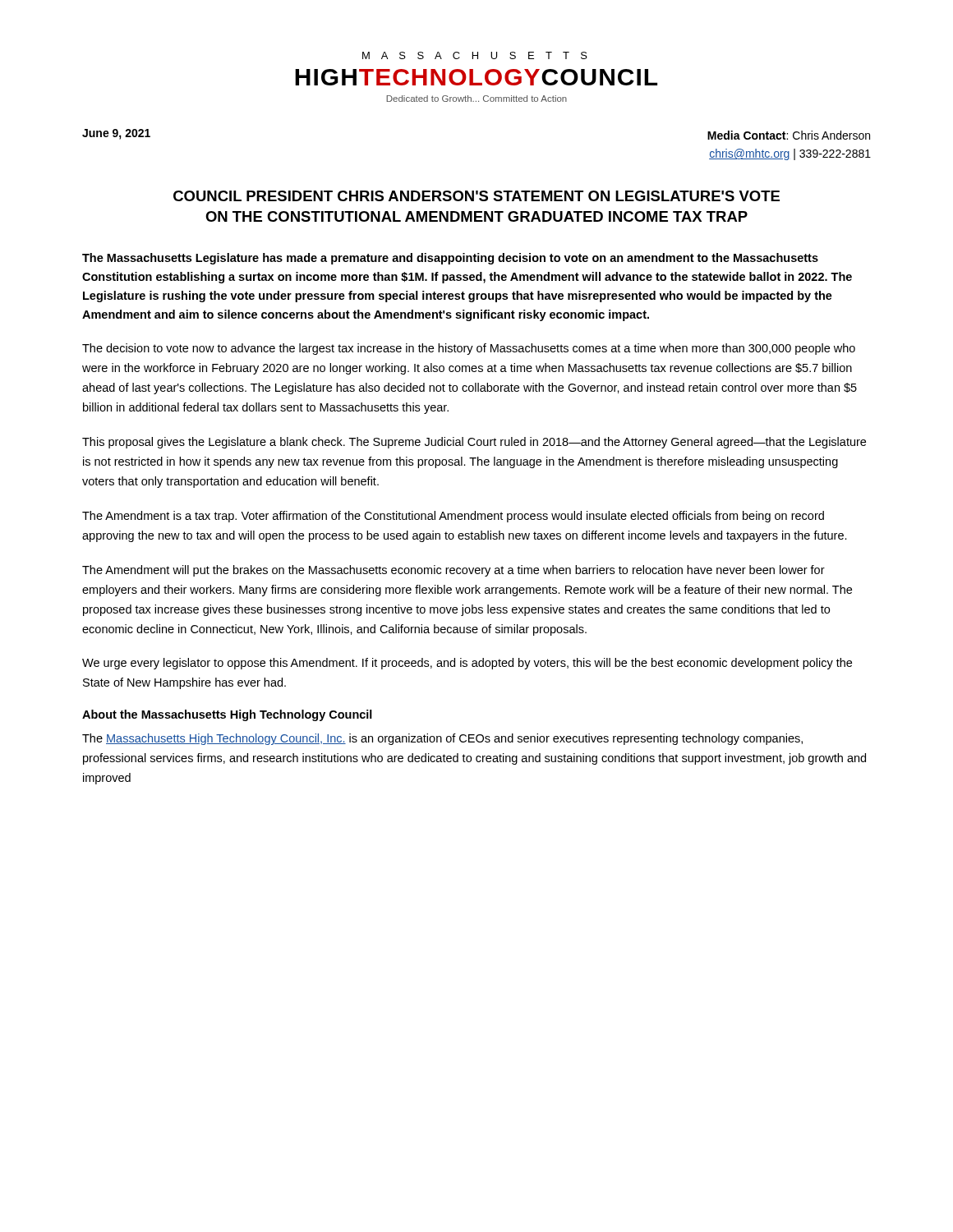Find the region starting "The Massachusetts Legislature has made"
The height and width of the screenshot is (1232, 953).
pos(467,286)
